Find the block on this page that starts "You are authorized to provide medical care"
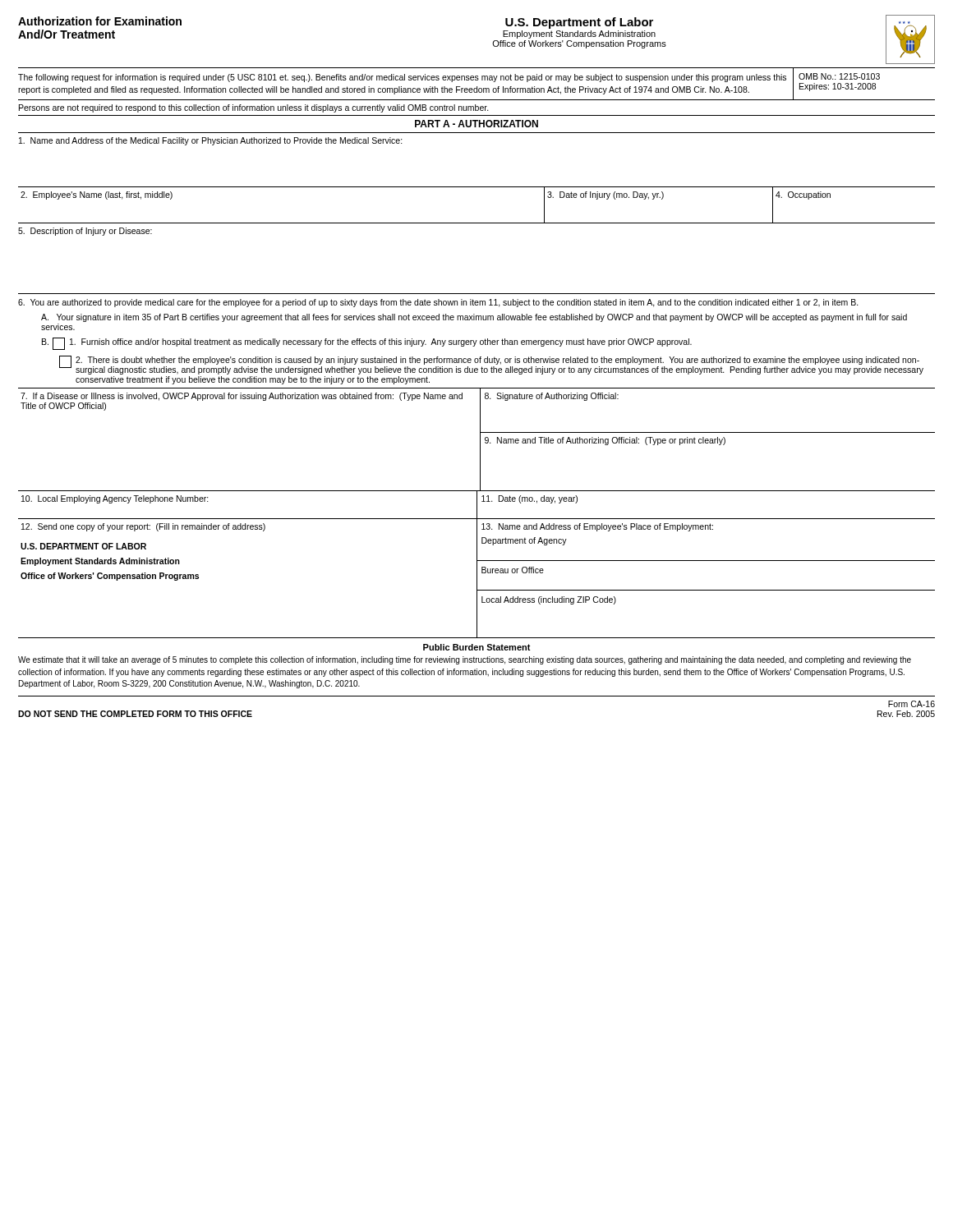This screenshot has width=953, height=1232. point(476,341)
